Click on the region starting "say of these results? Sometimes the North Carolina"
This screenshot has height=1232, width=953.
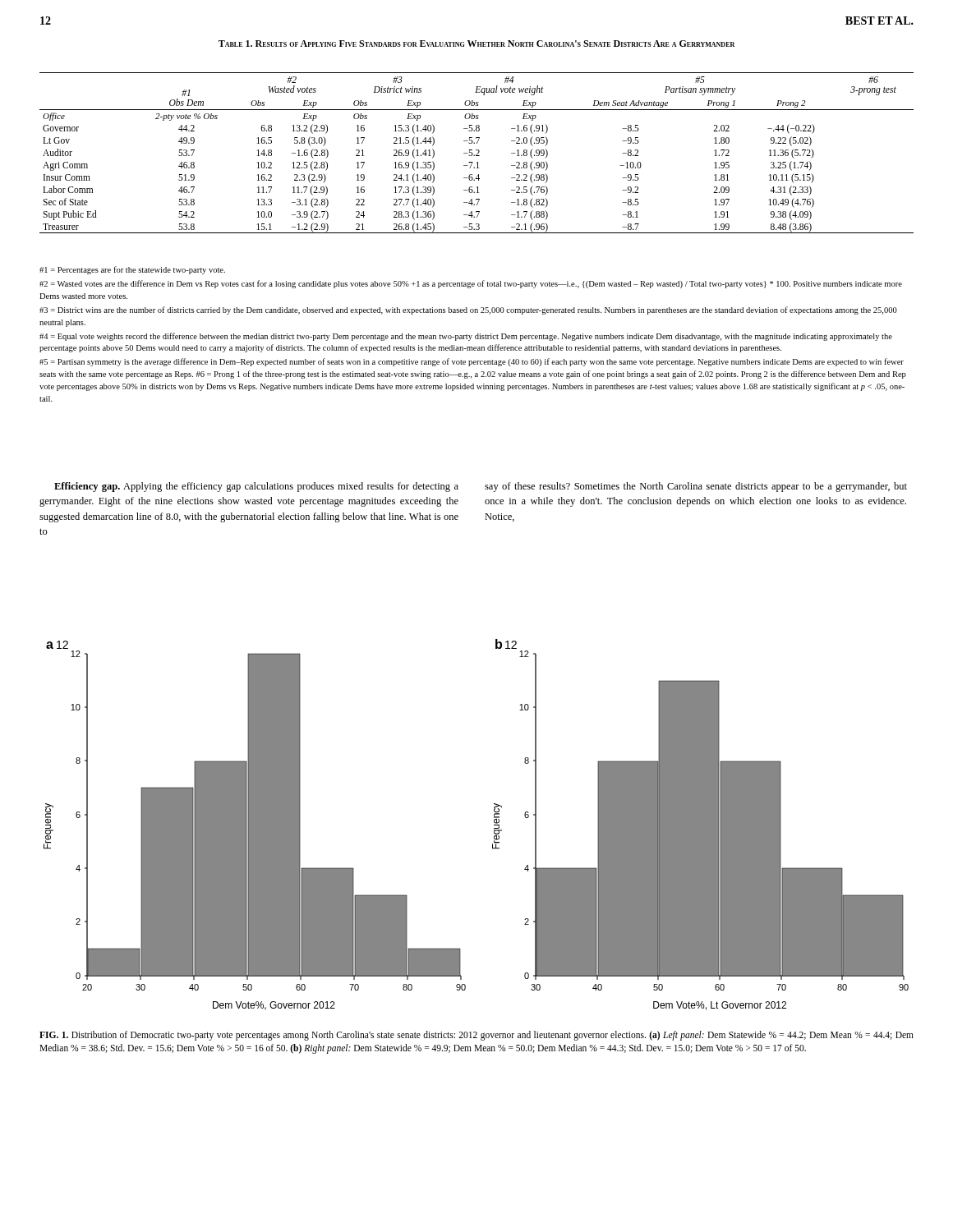click(x=696, y=501)
